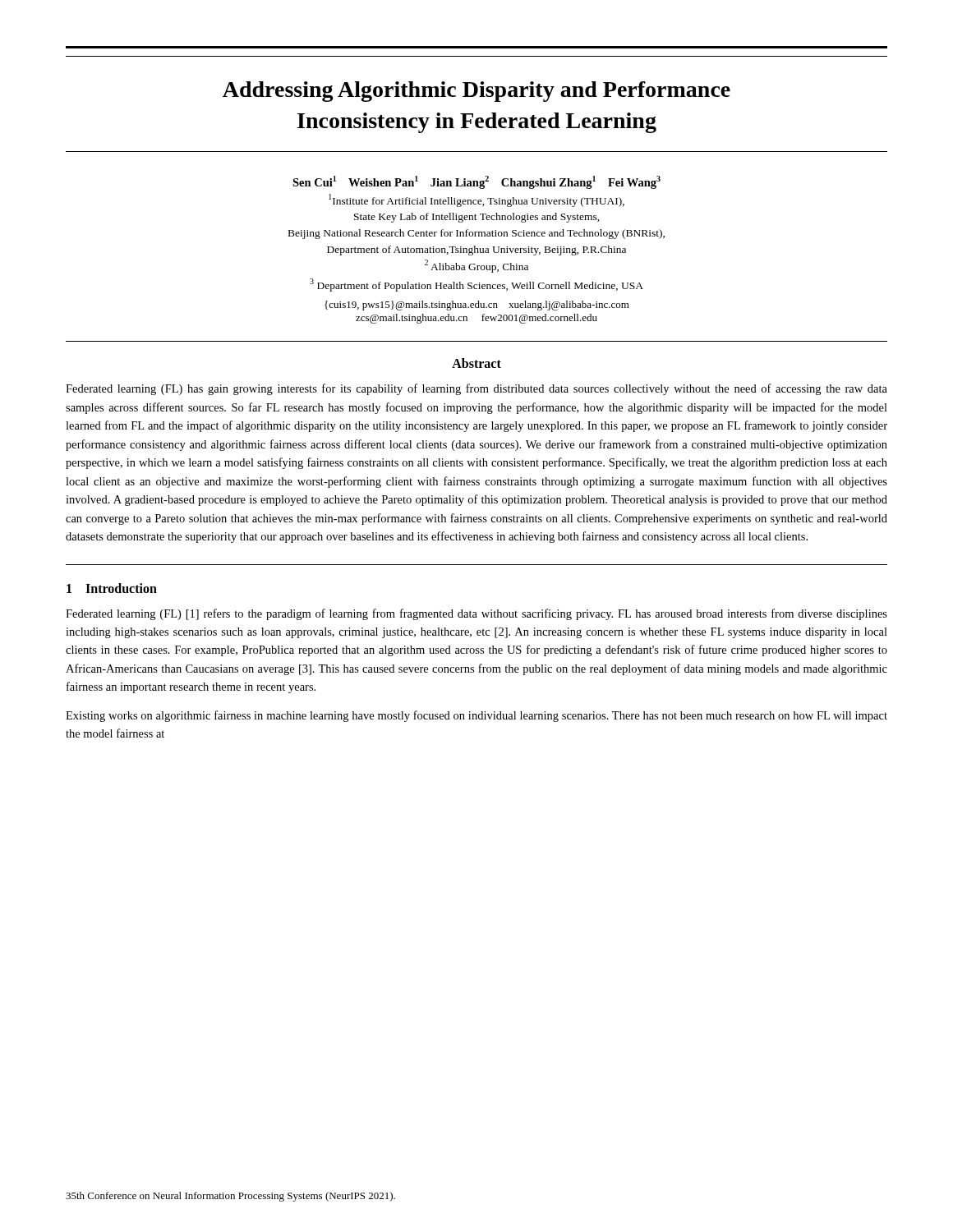953x1232 pixels.
Task: Click the passage that begins "Existing works on"
Action: point(476,724)
